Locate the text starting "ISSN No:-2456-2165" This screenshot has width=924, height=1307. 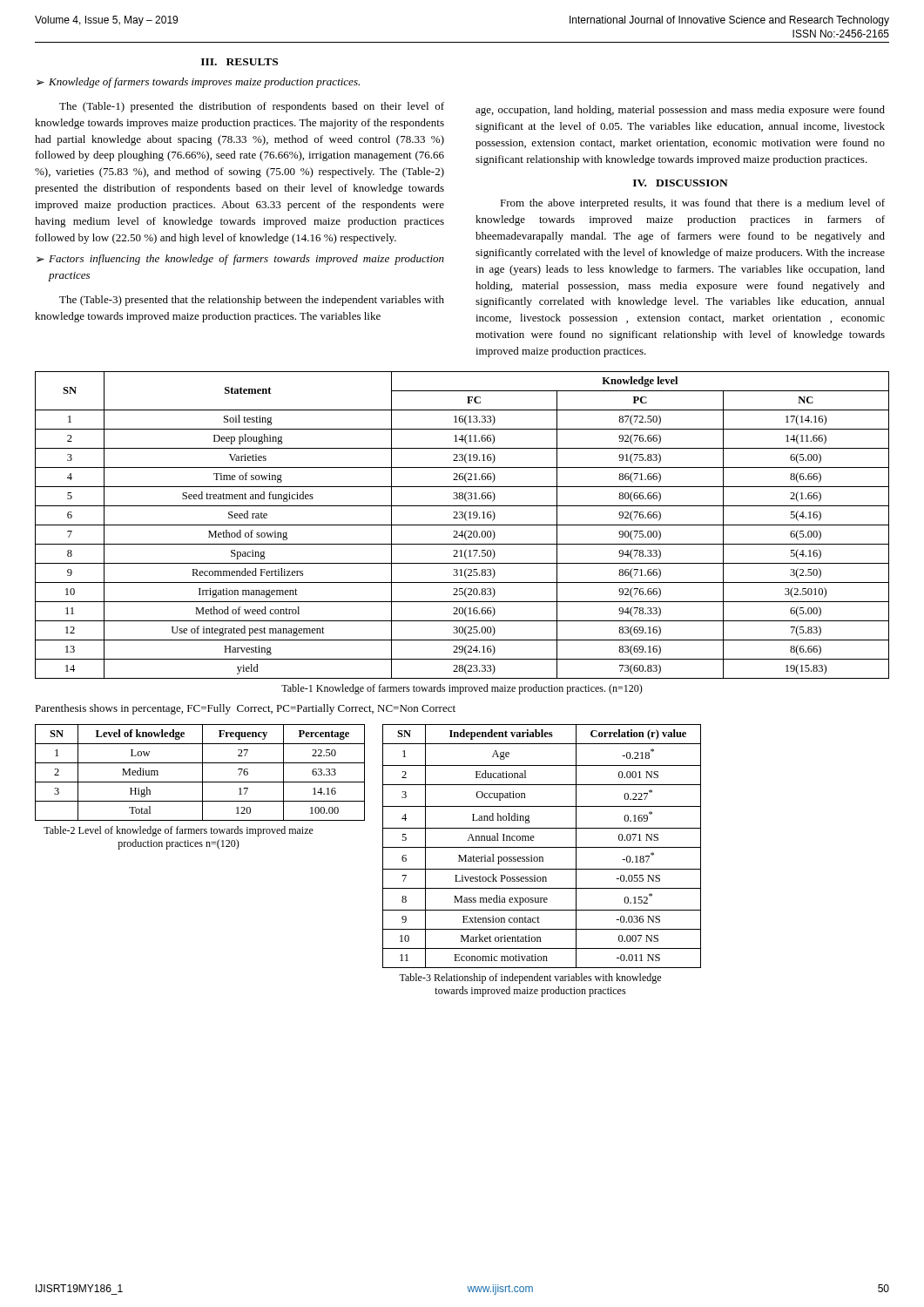841,34
